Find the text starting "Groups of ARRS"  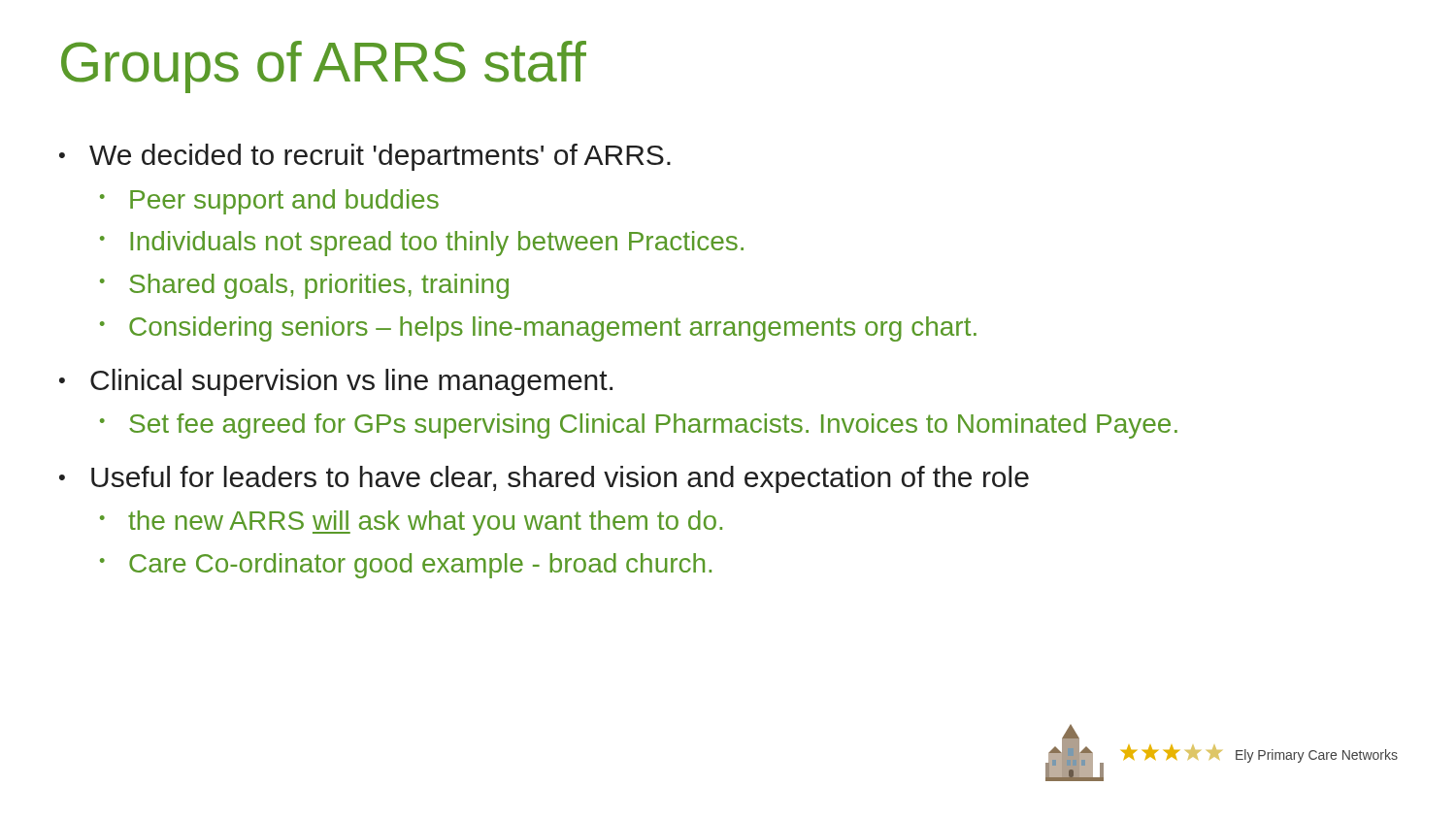coord(322,62)
